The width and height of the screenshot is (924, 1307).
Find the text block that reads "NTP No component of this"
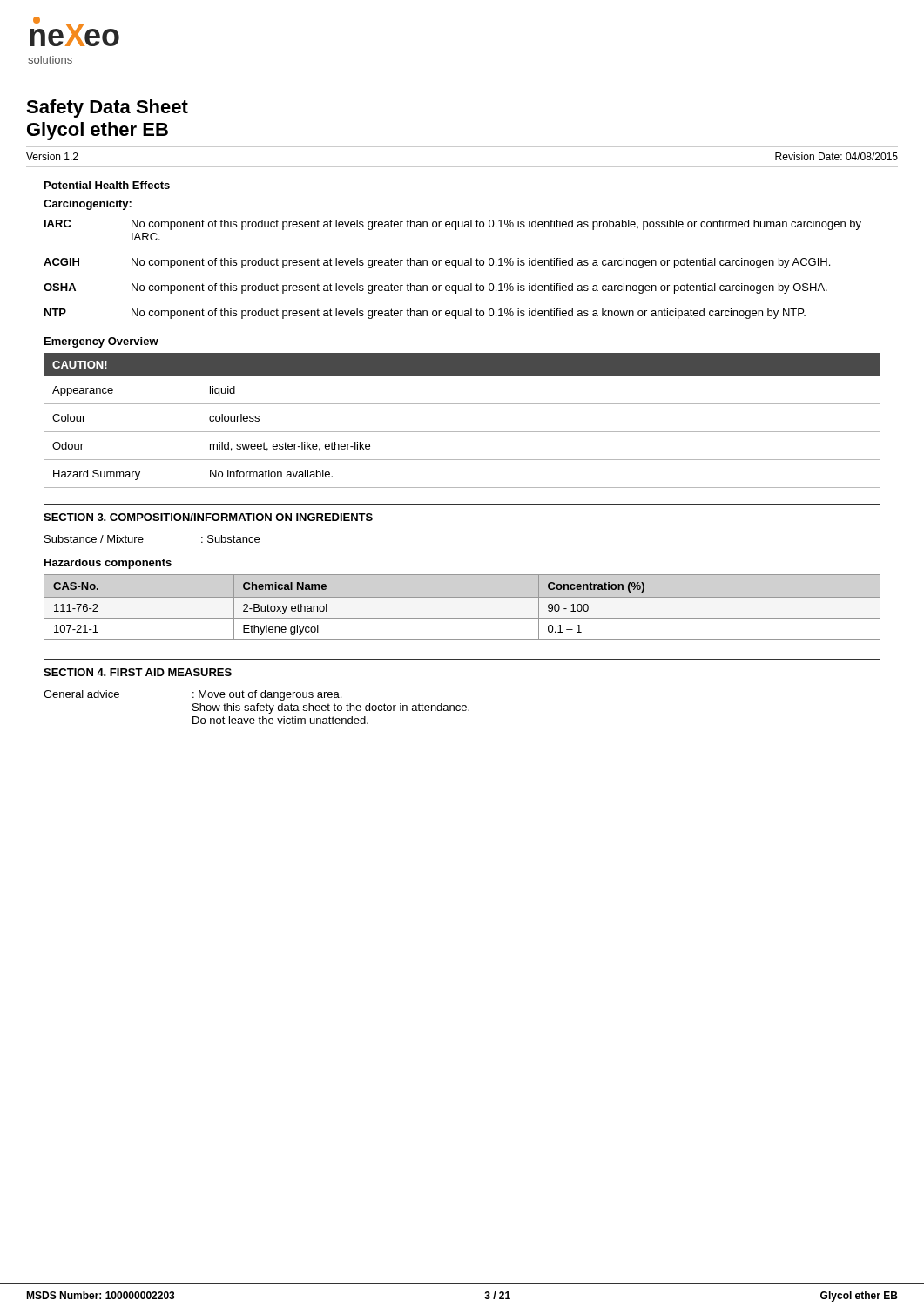tap(462, 312)
